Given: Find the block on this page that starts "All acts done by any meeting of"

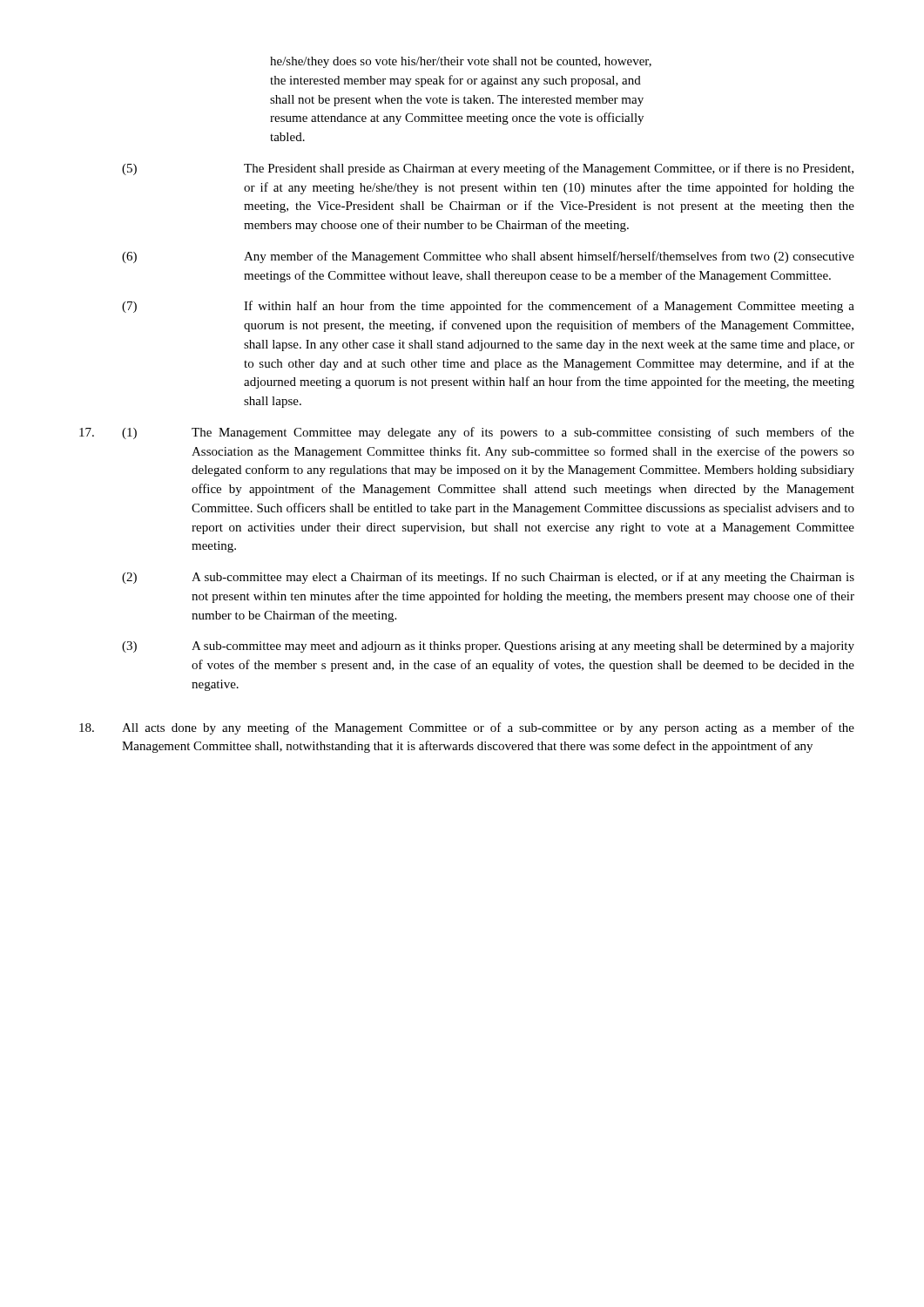Looking at the screenshot, I should [466, 737].
